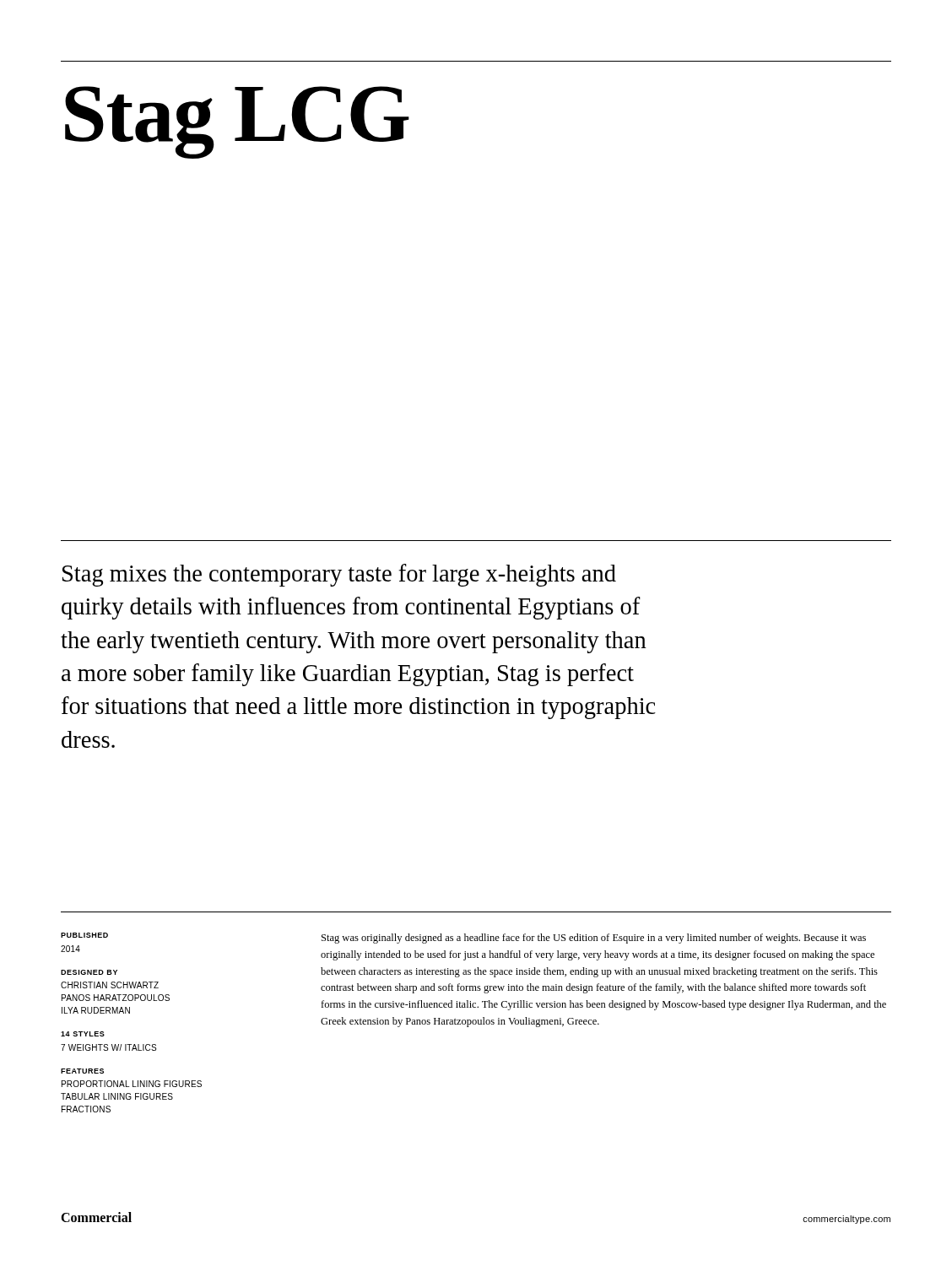Locate the block of text that opens with "Stag mixes the contemporary taste for large x-heights"

coord(358,656)
